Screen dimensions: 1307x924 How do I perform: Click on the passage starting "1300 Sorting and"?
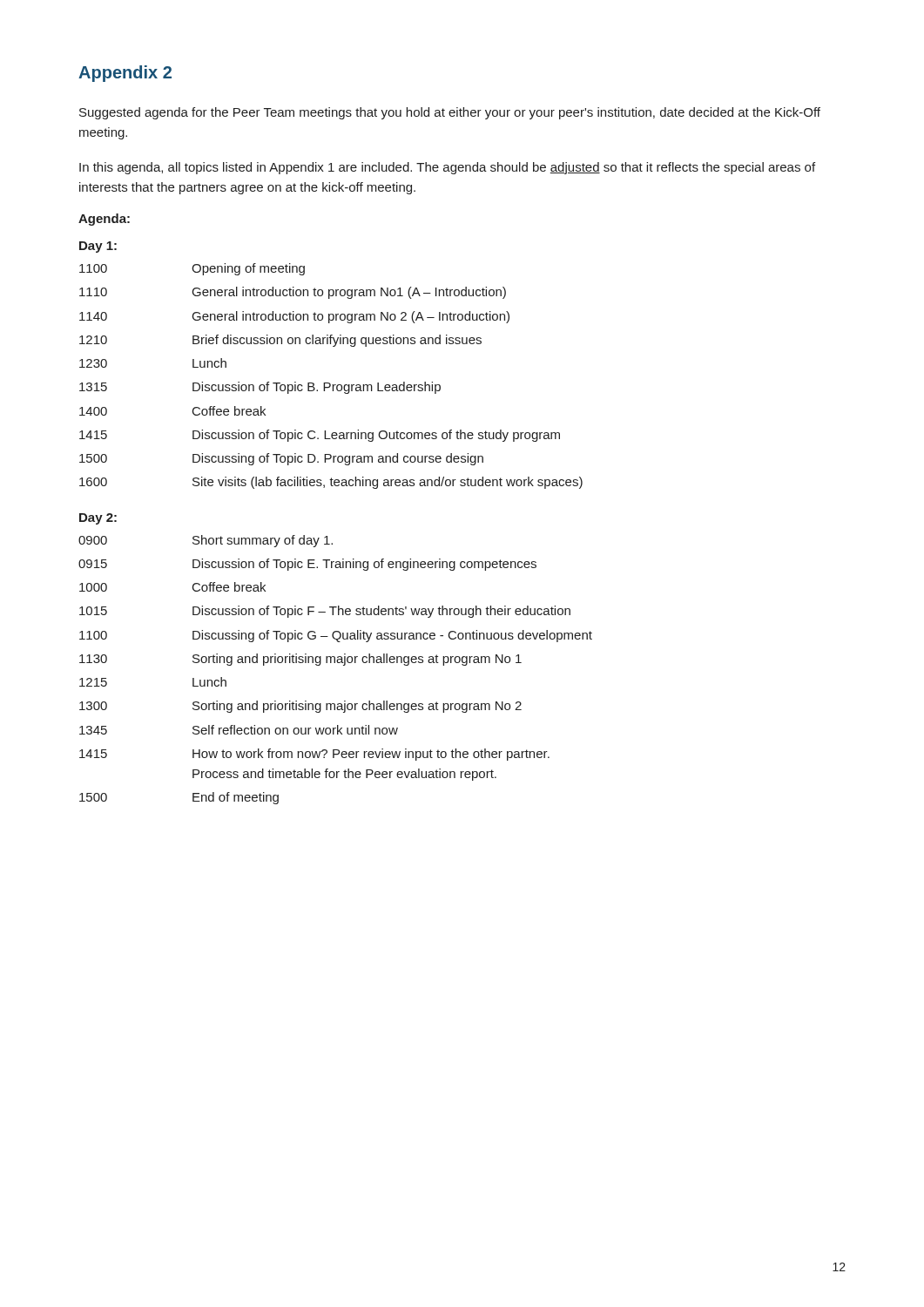pyautogui.click(x=462, y=706)
